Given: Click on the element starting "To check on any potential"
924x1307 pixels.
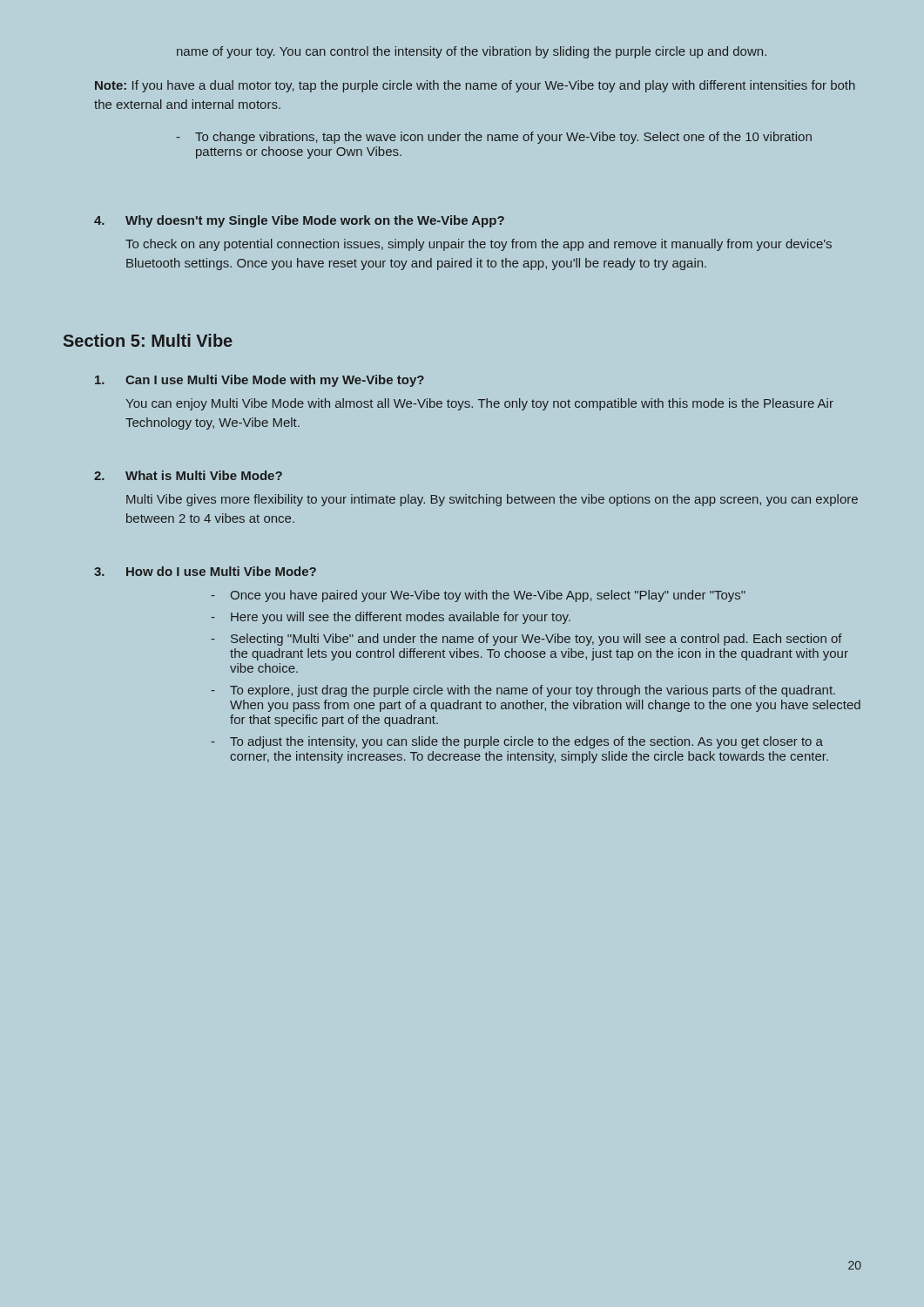Looking at the screenshot, I should 493,254.
